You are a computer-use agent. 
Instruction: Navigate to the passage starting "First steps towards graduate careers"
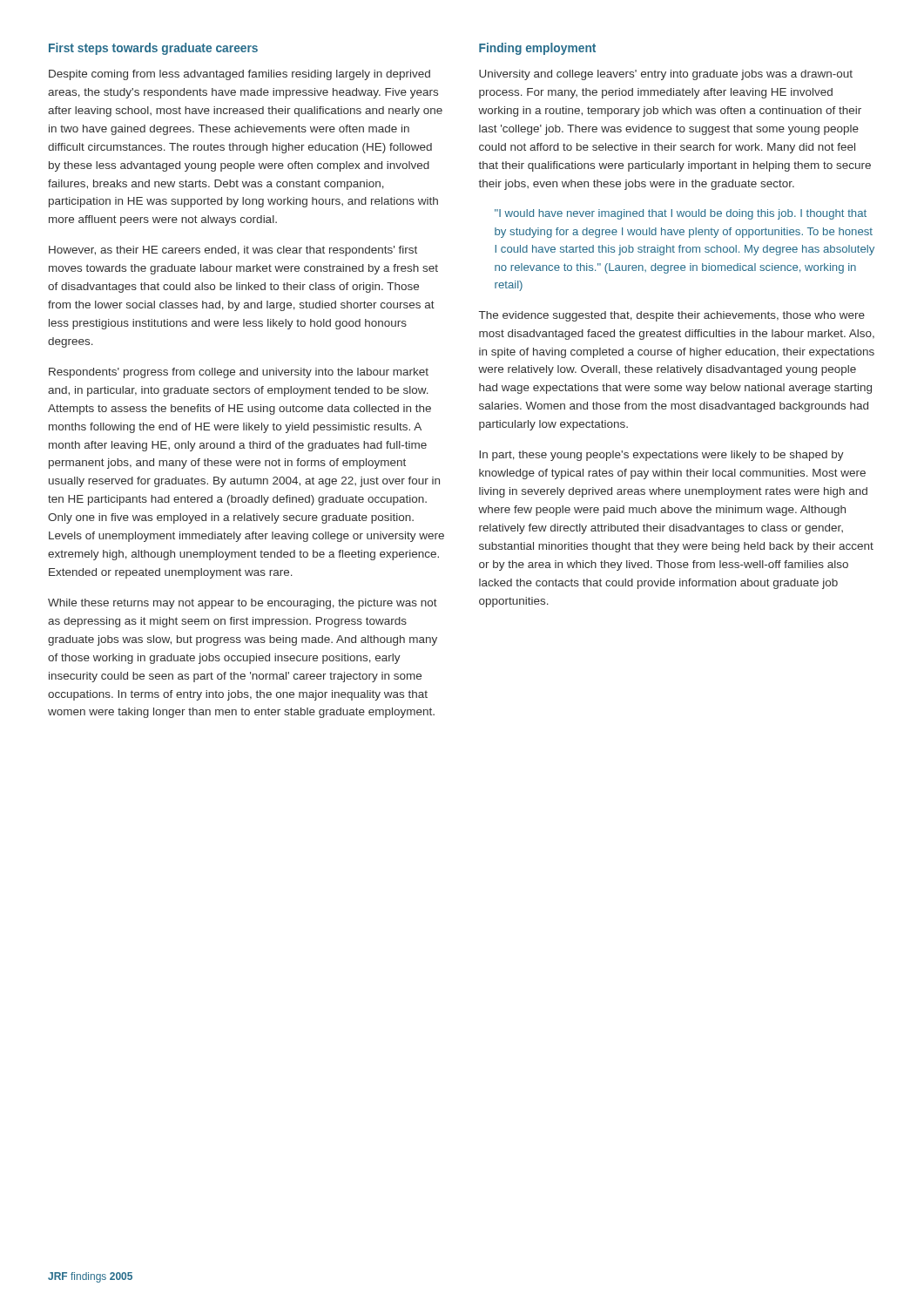tap(247, 49)
